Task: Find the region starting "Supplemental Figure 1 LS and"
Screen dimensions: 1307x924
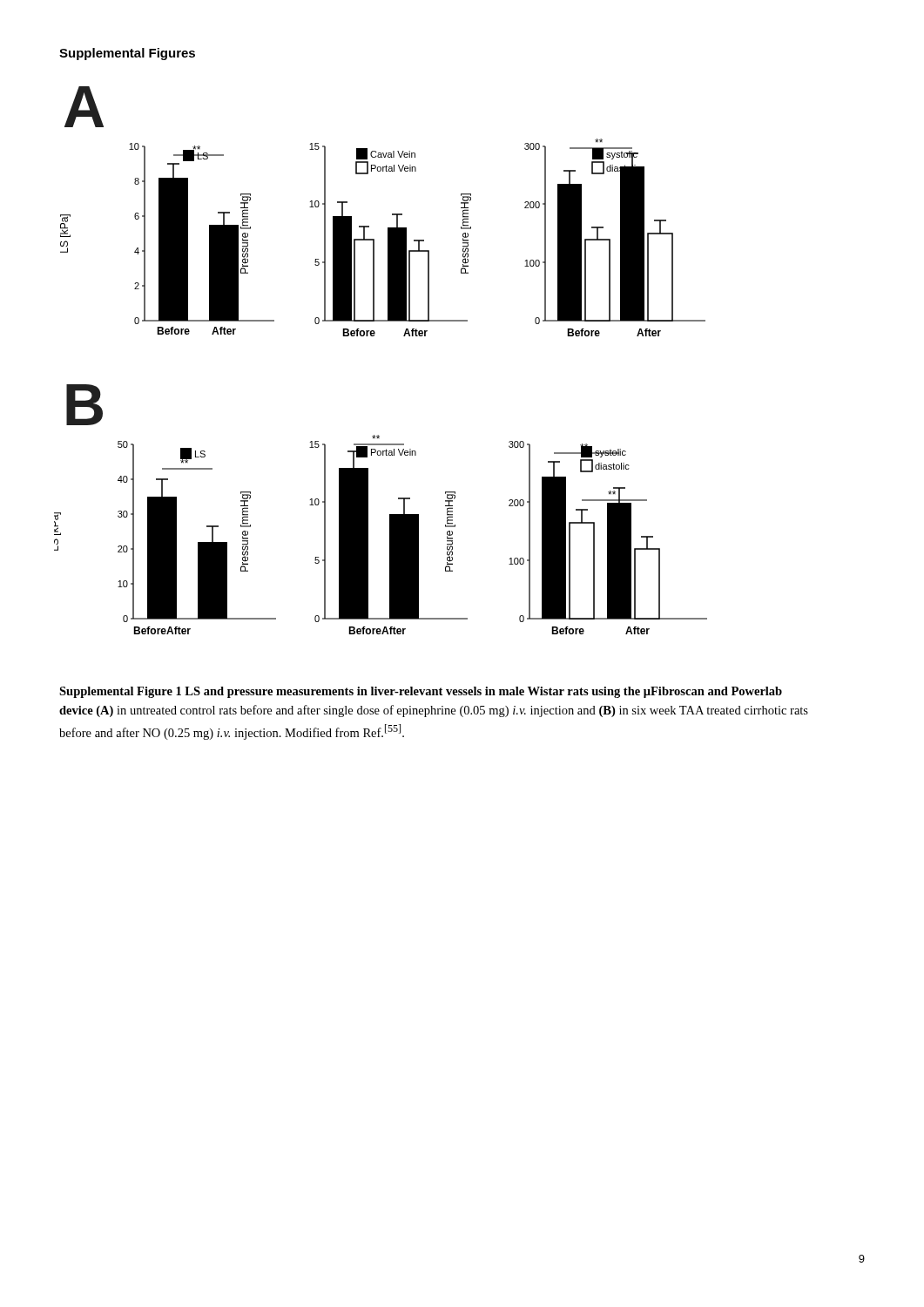Action: point(434,712)
